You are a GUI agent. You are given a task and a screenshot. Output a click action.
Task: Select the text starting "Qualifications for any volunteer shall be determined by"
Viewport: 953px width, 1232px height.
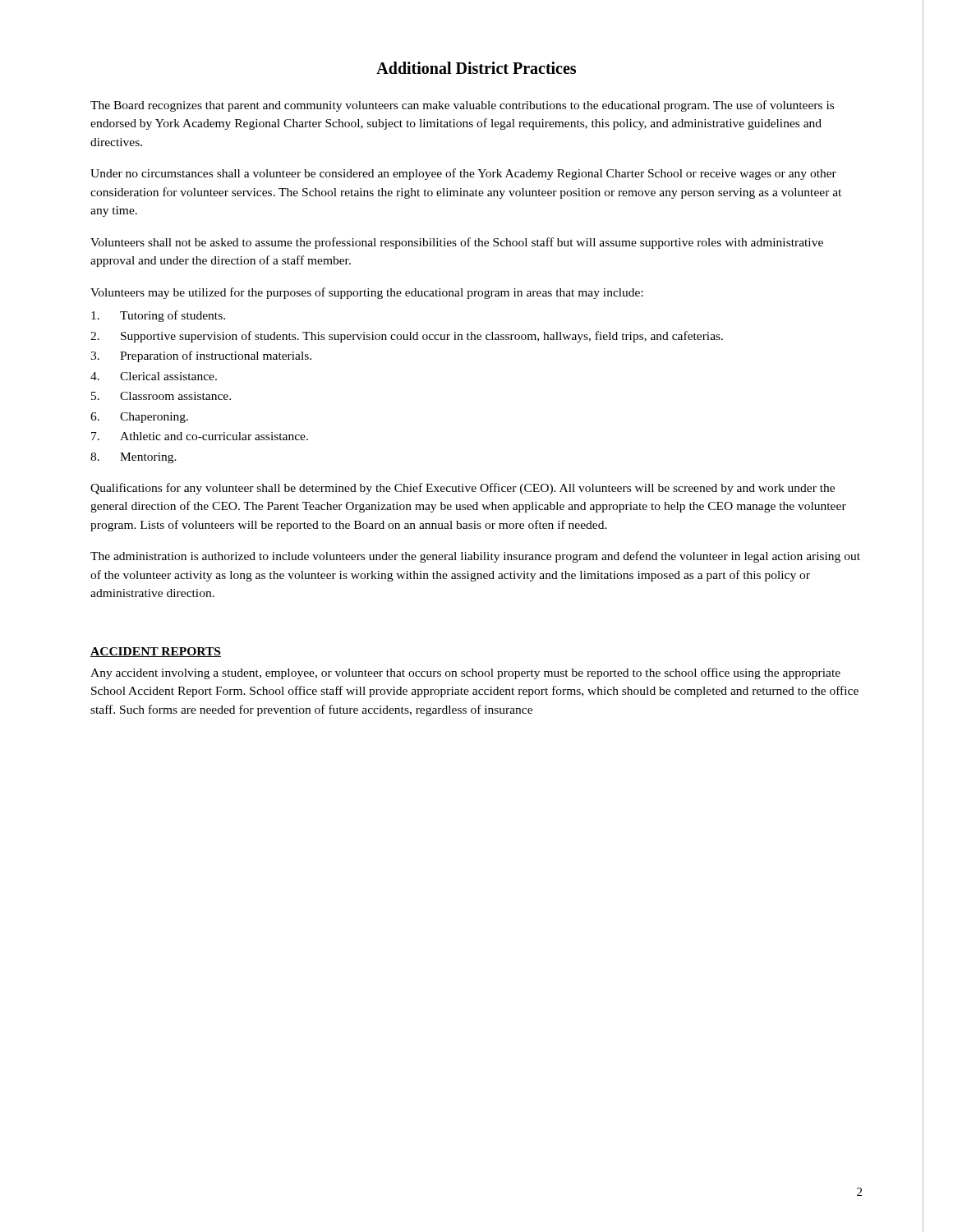point(468,506)
